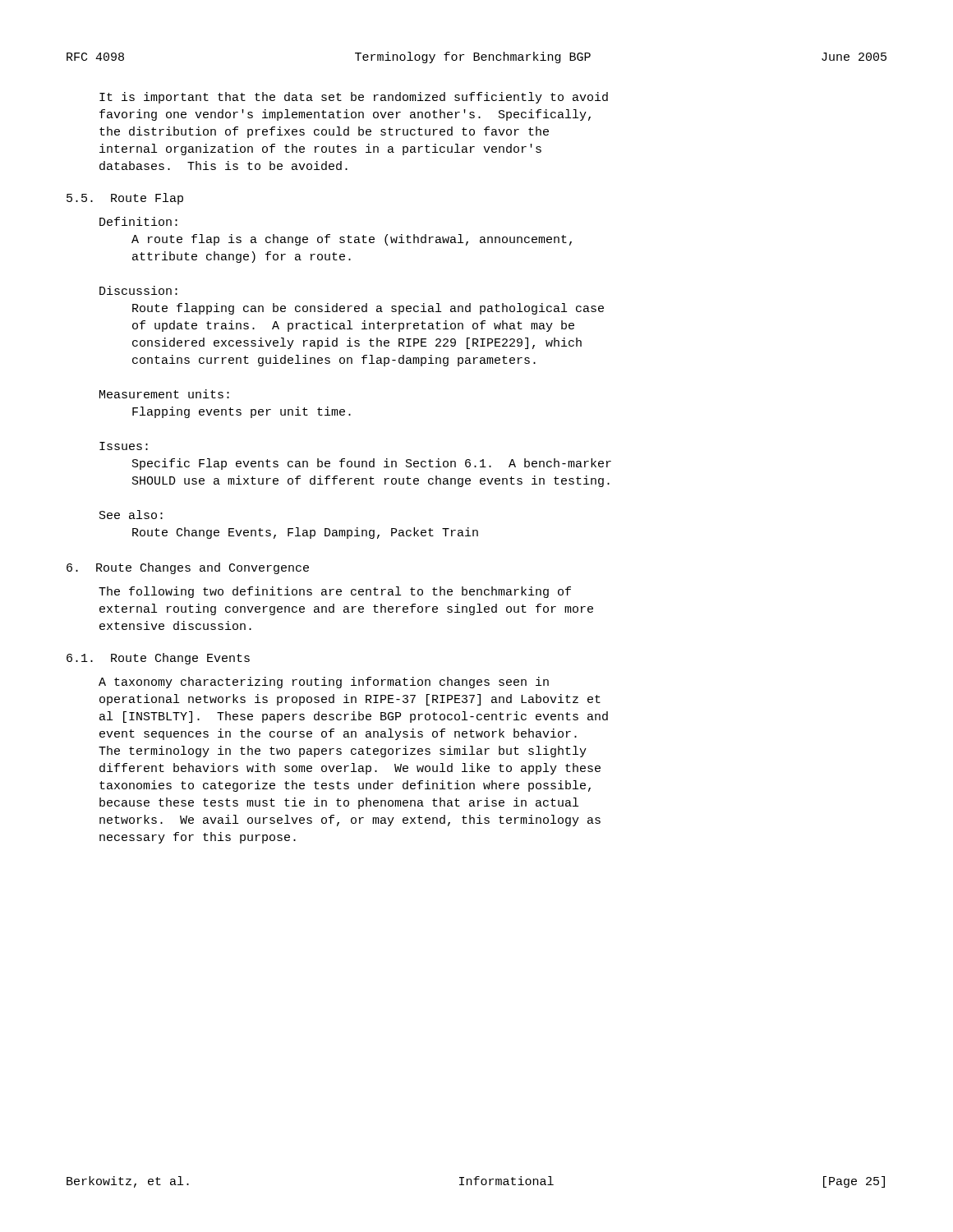Click on the text block starting "6. Route Changes and Convergence"
This screenshot has width=953, height=1232.
click(x=188, y=569)
